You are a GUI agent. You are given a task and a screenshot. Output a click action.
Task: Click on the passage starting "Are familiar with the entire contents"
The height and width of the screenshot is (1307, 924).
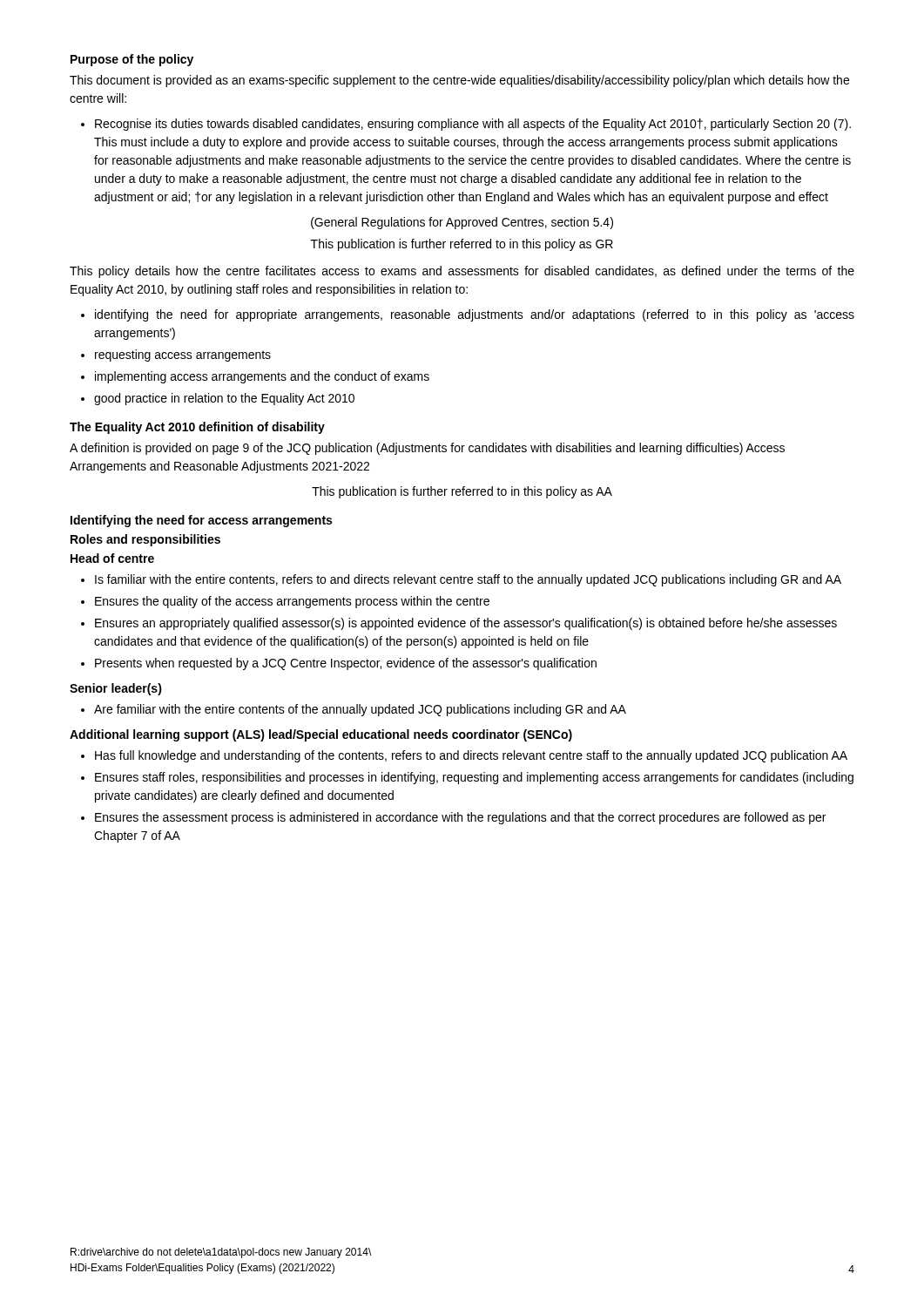coord(360,709)
